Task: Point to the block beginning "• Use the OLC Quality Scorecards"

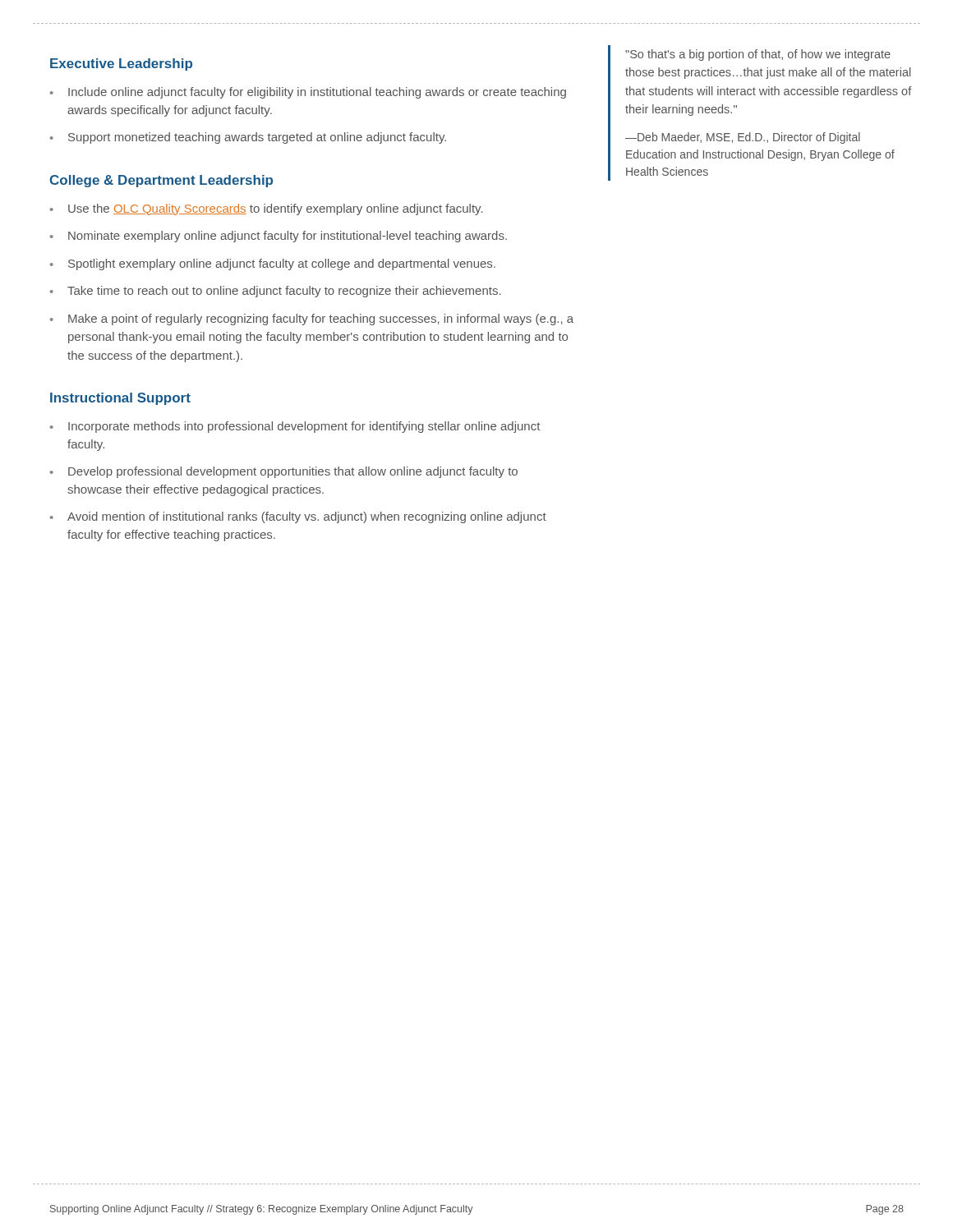Action: click(x=312, y=209)
